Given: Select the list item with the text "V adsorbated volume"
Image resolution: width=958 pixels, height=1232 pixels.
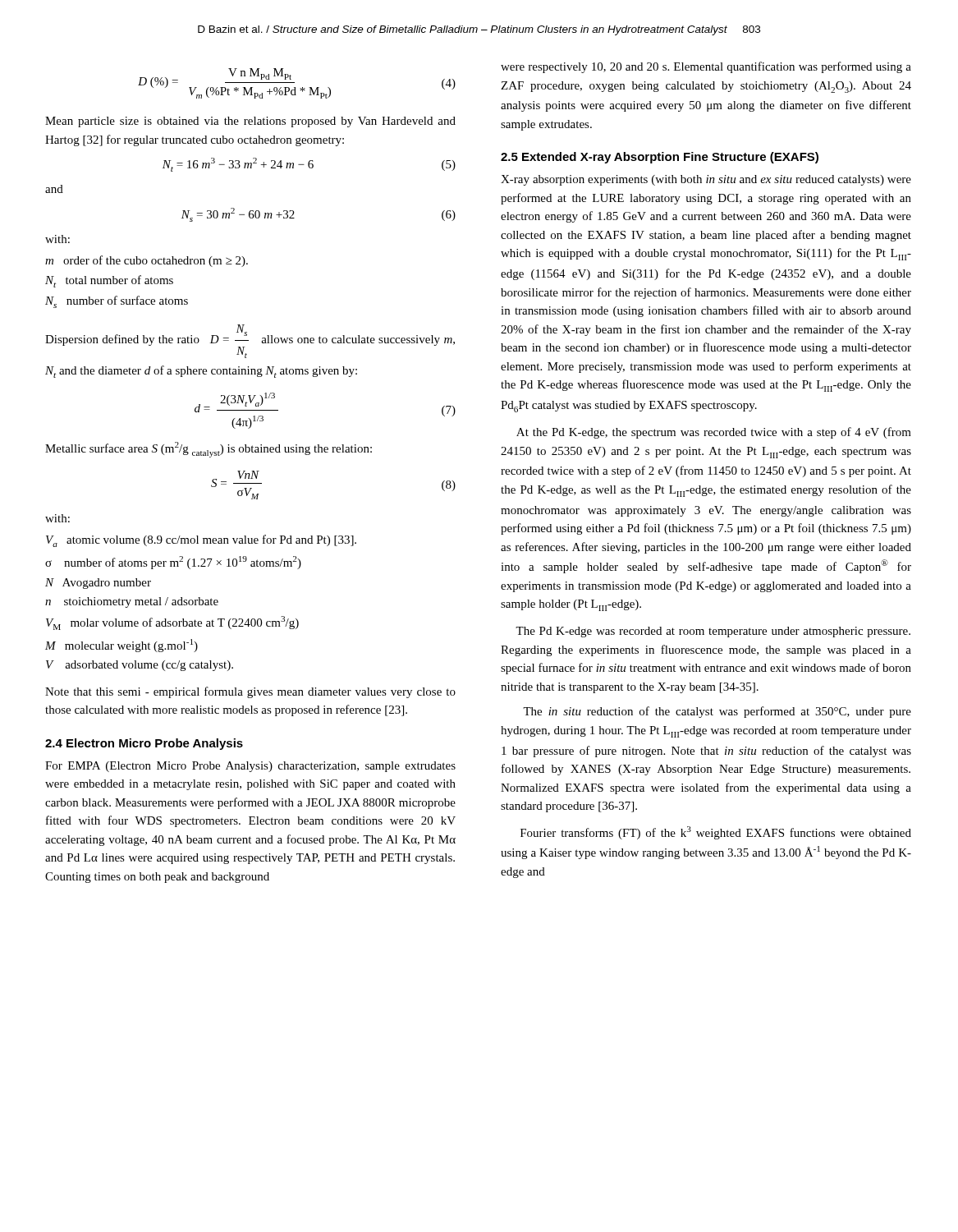Looking at the screenshot, I should (x=140, y=664).
